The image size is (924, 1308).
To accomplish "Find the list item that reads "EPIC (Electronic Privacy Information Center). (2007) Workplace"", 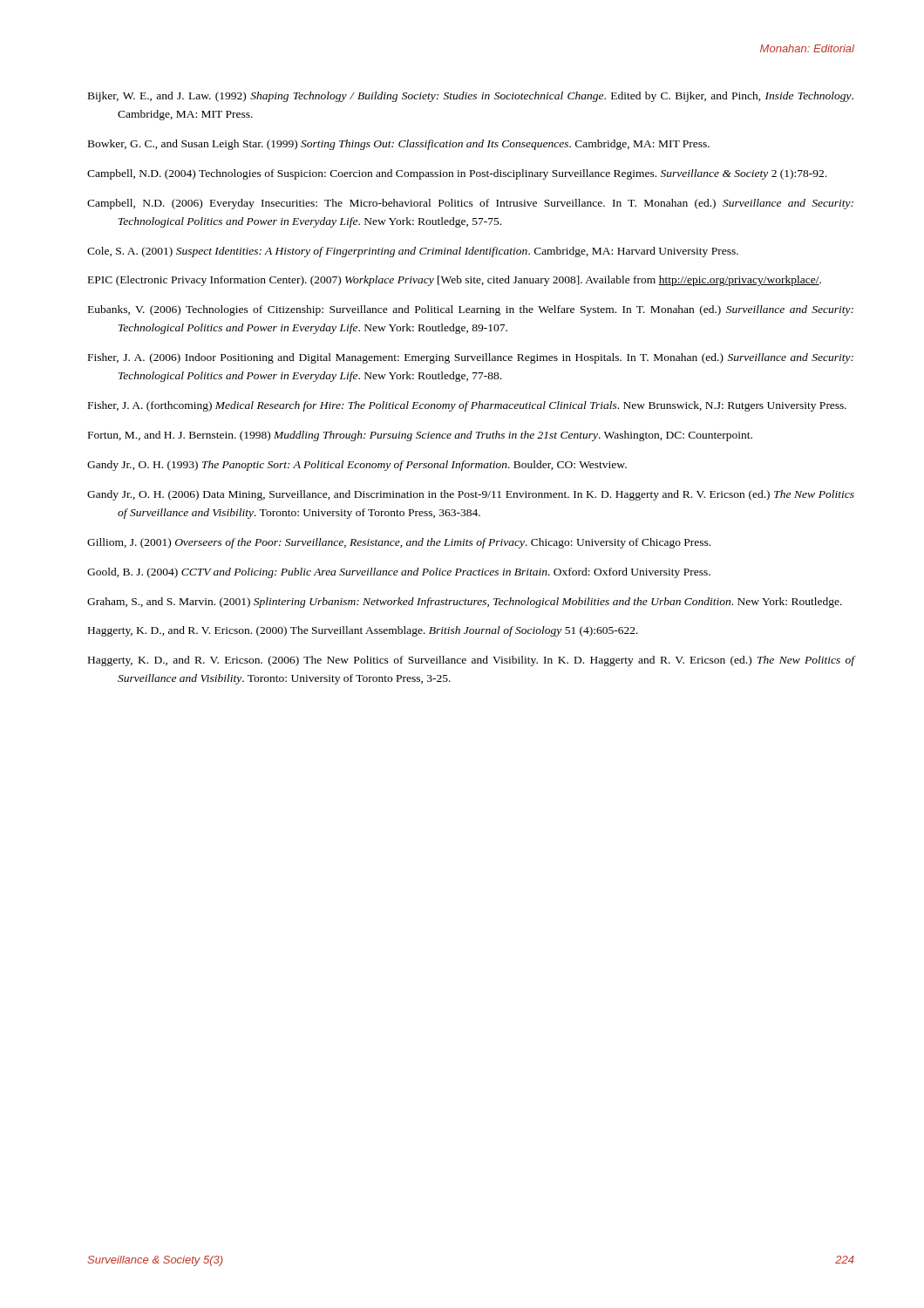I will tap(471, 281).
